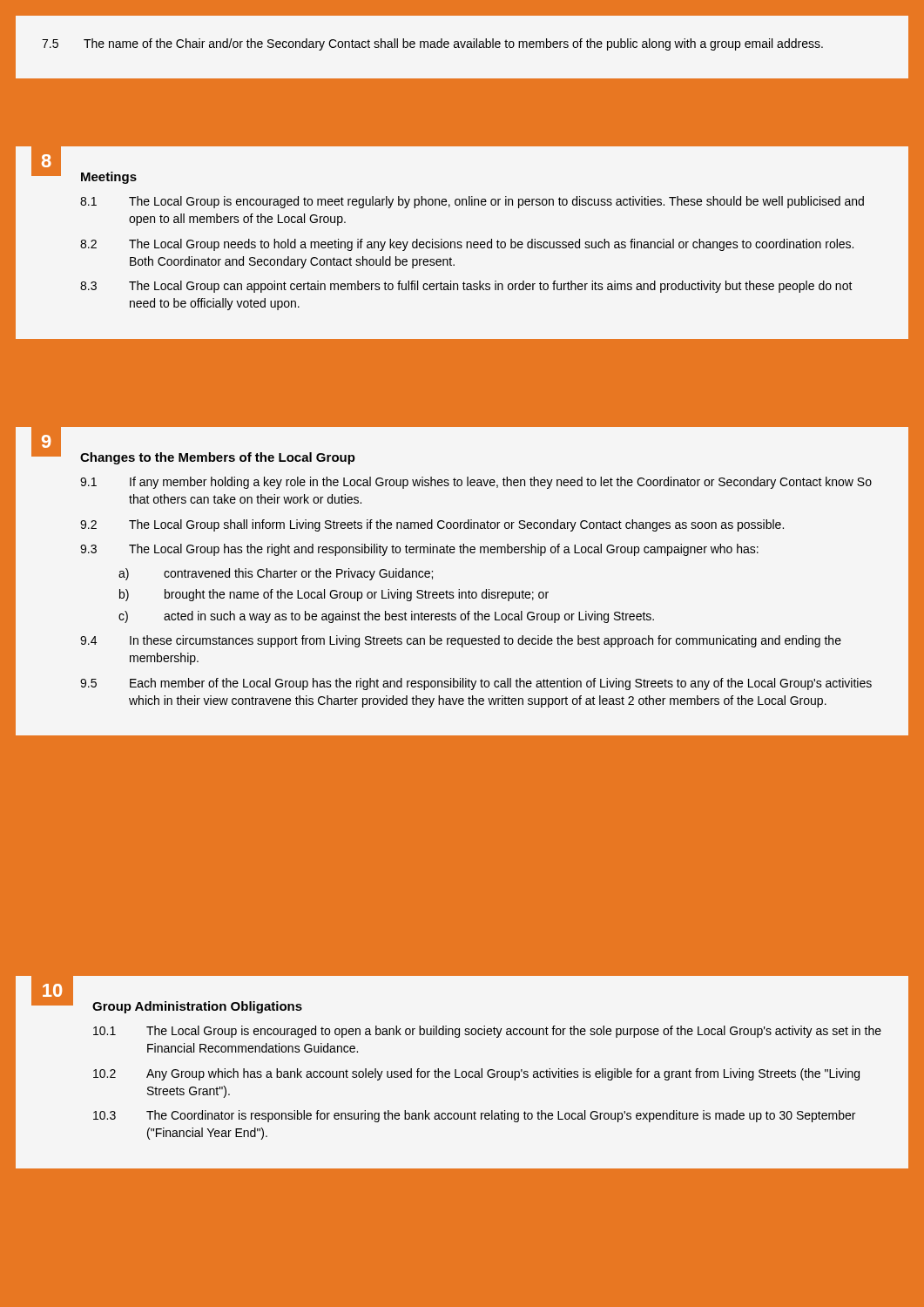This screenshot has width=924, height=1307.
Task: Find the block on this page that starts "a) contravened this Charter or the Privacy"
Action: [x=276, y=574]
